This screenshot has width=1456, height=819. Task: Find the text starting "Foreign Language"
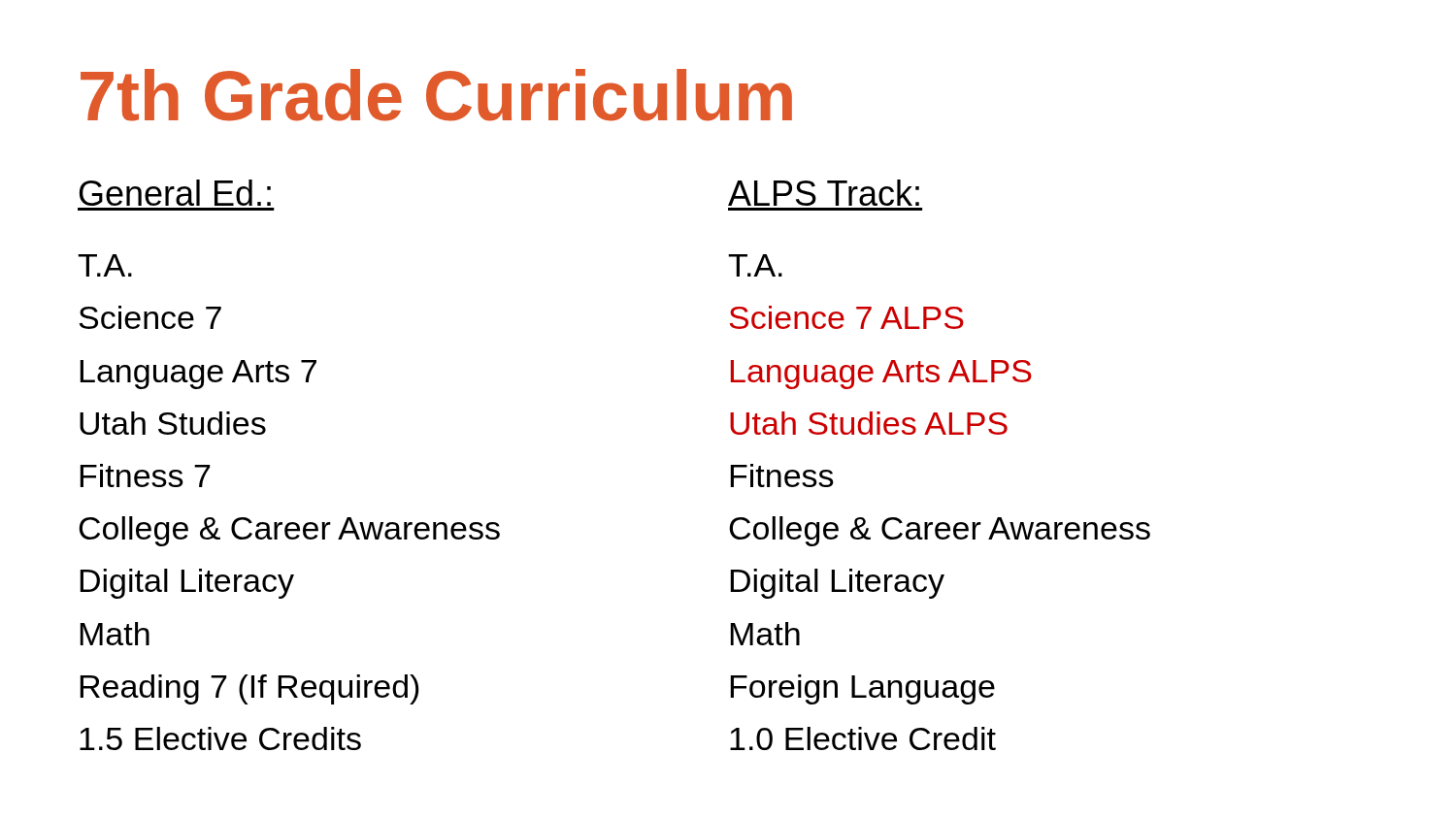pos(862,686)
